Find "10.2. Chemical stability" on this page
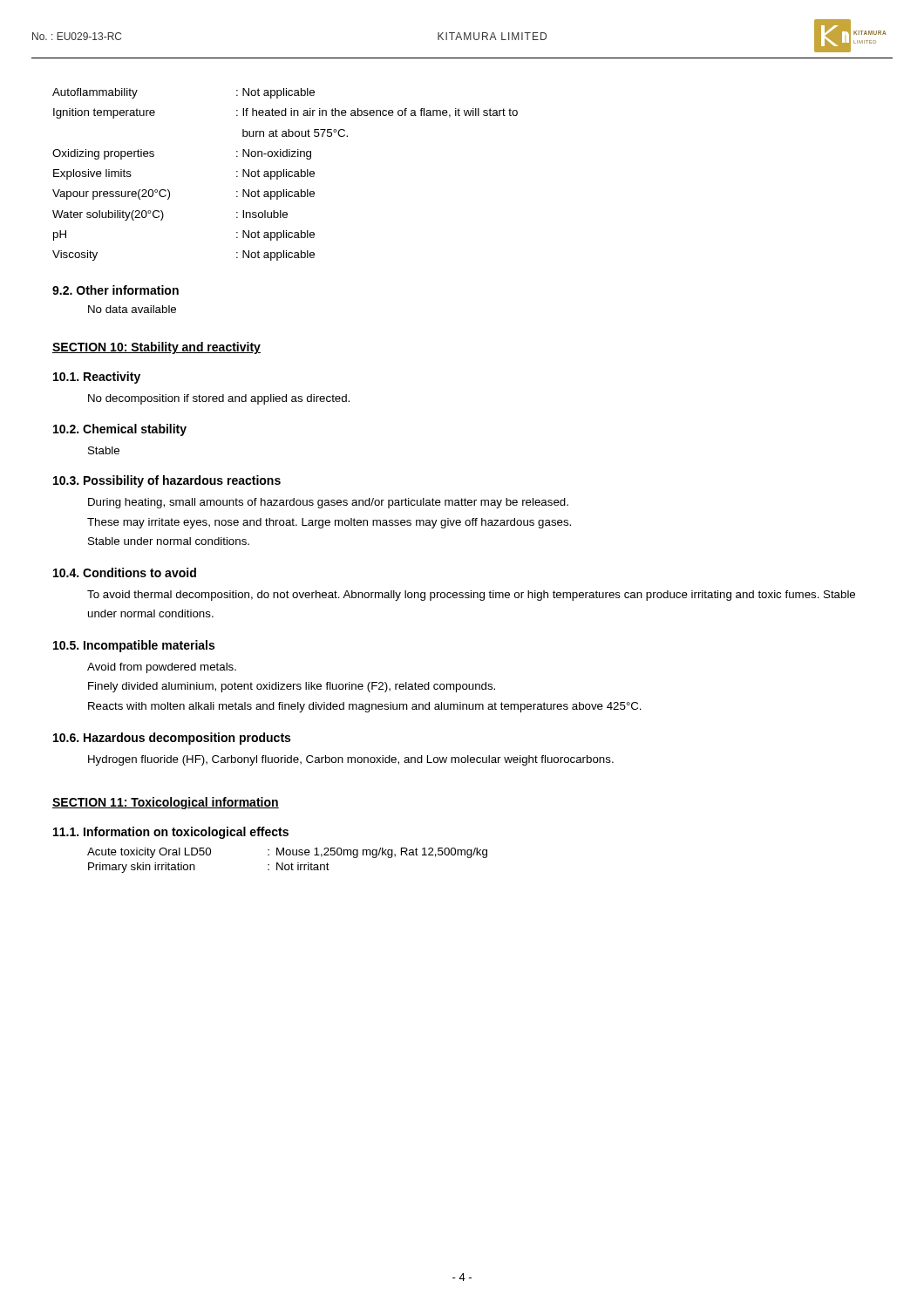This screenshot has height=1308, width=924. coord(119,429)
